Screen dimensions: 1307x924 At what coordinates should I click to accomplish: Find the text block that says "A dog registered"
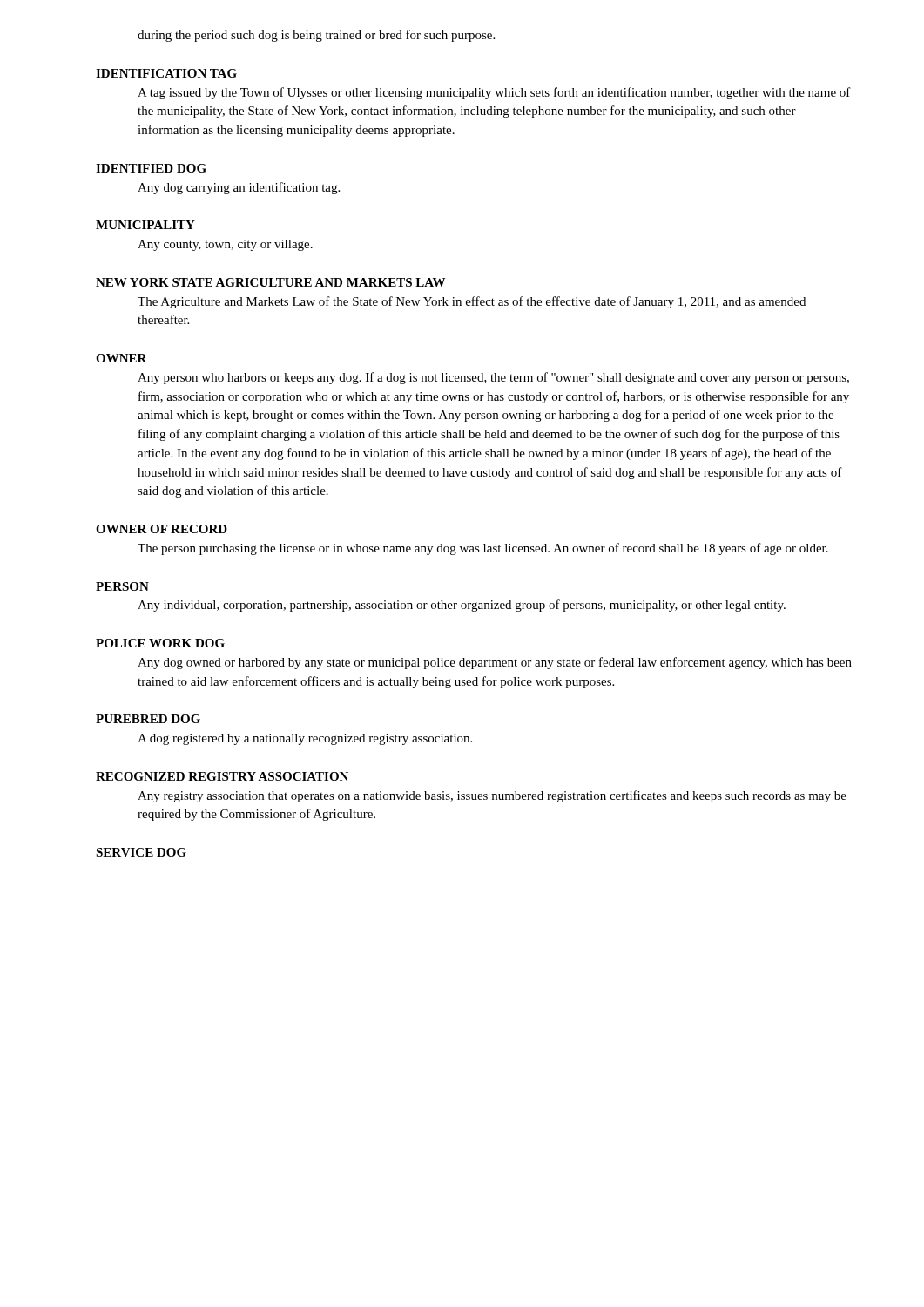point(305,739)
